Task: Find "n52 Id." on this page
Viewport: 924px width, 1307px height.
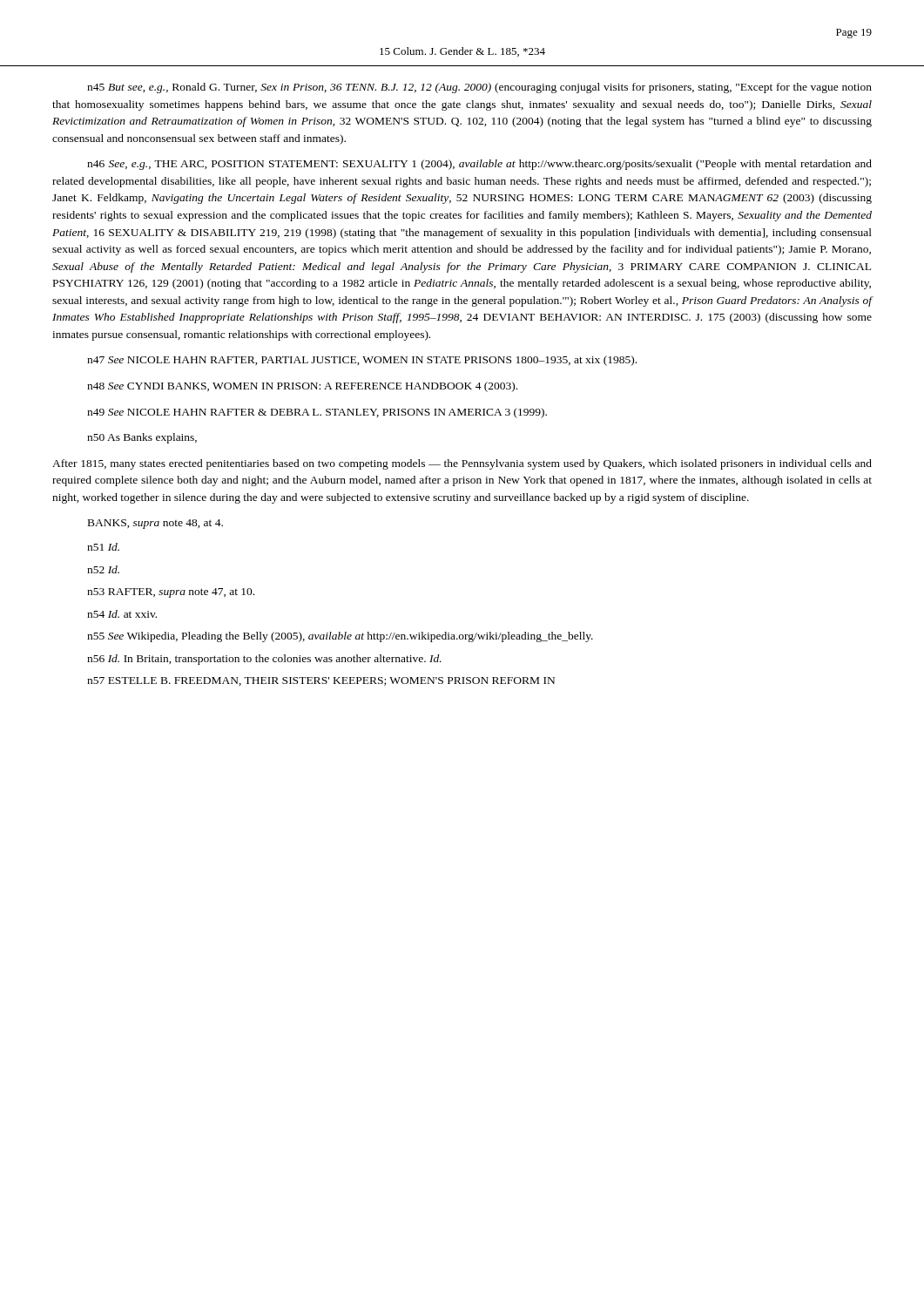Action: [x=104, y=569]
